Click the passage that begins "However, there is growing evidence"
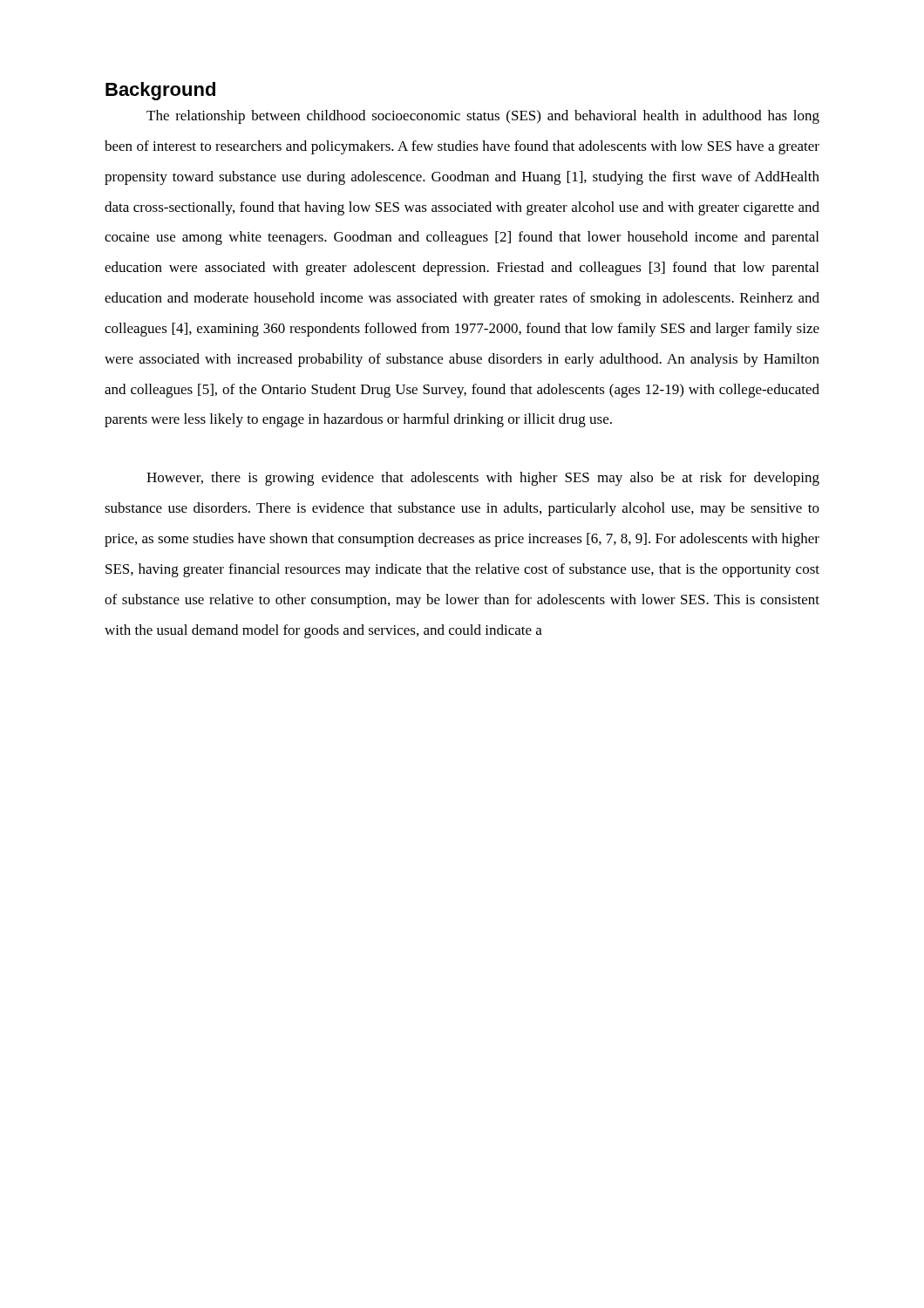This screenshot has width=924, height=1308. click(462, 554)
